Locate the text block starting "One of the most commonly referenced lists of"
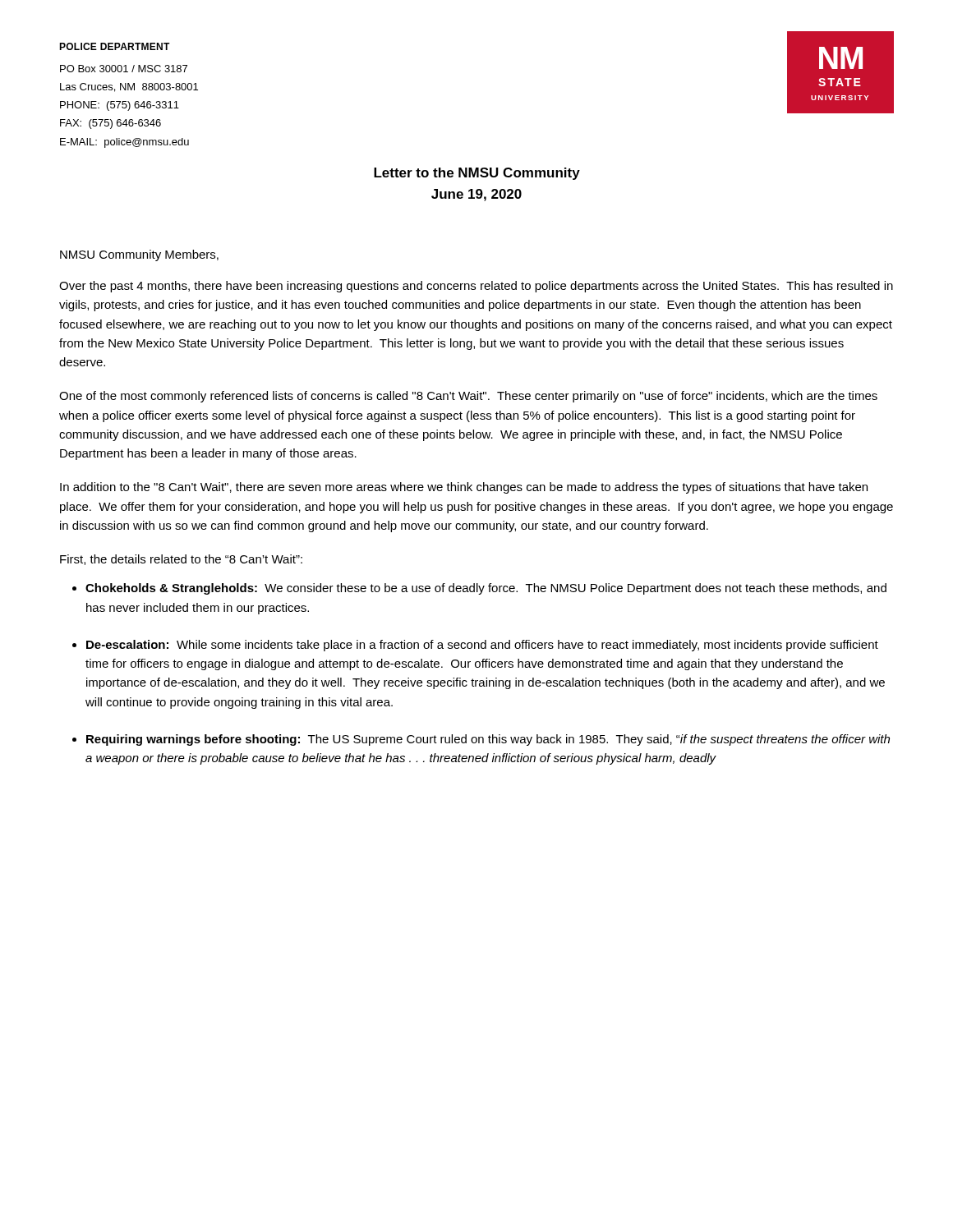 click(x=468, y=424)
